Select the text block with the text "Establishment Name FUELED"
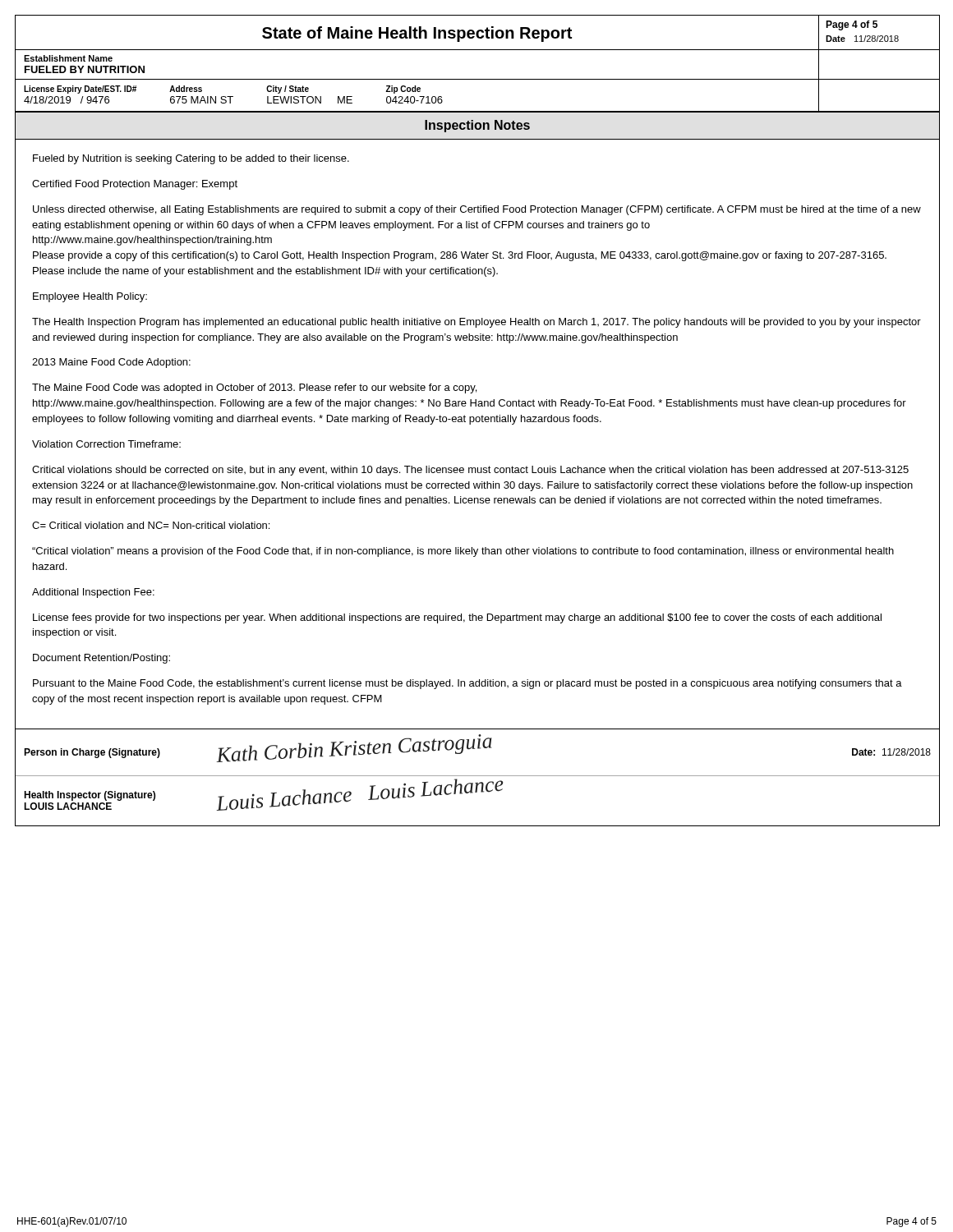Image resolution: width=953 pixels, height=1232 pixels. (x=68, y=58)
